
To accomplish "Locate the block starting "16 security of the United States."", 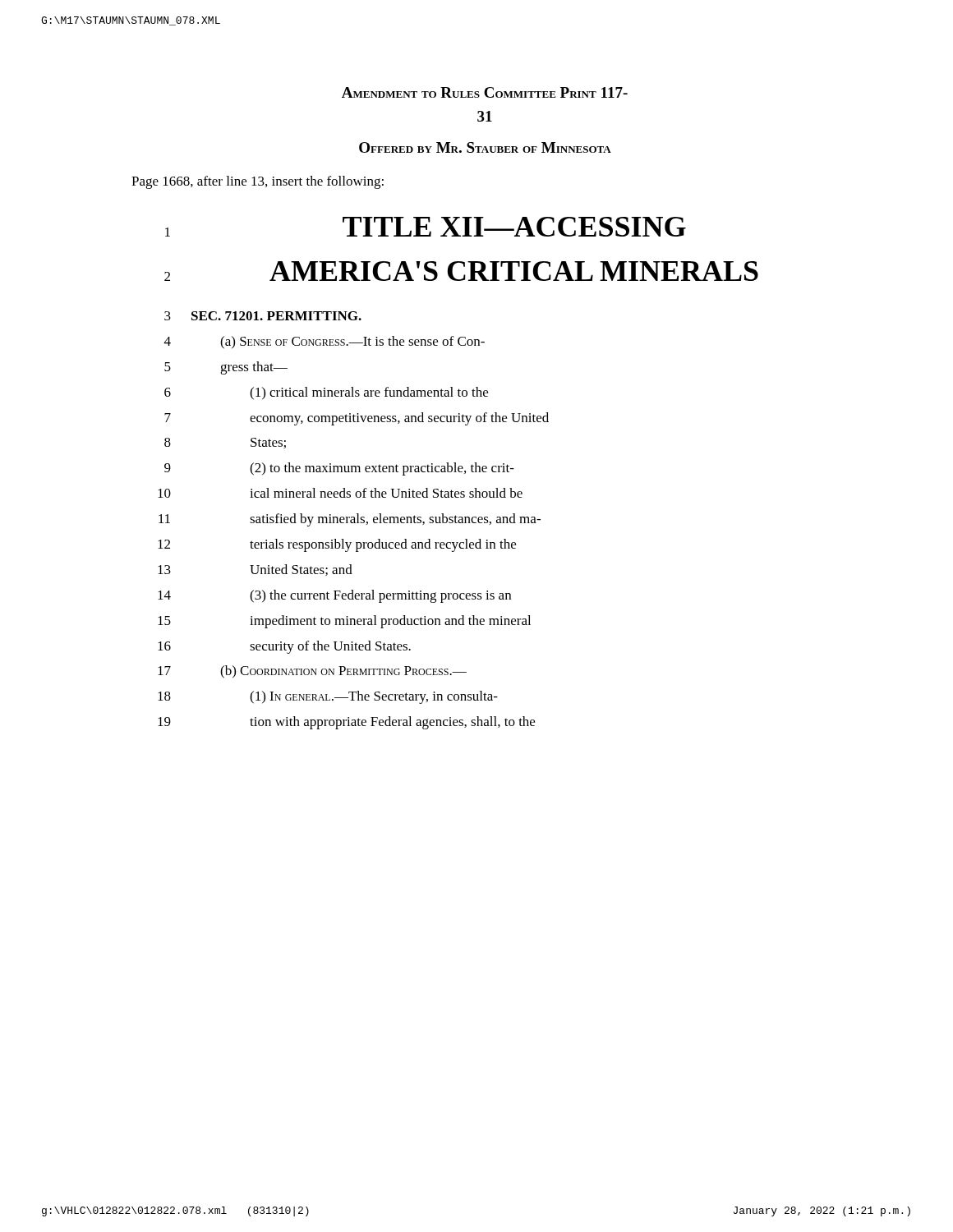I will click(x=284, y=647).
